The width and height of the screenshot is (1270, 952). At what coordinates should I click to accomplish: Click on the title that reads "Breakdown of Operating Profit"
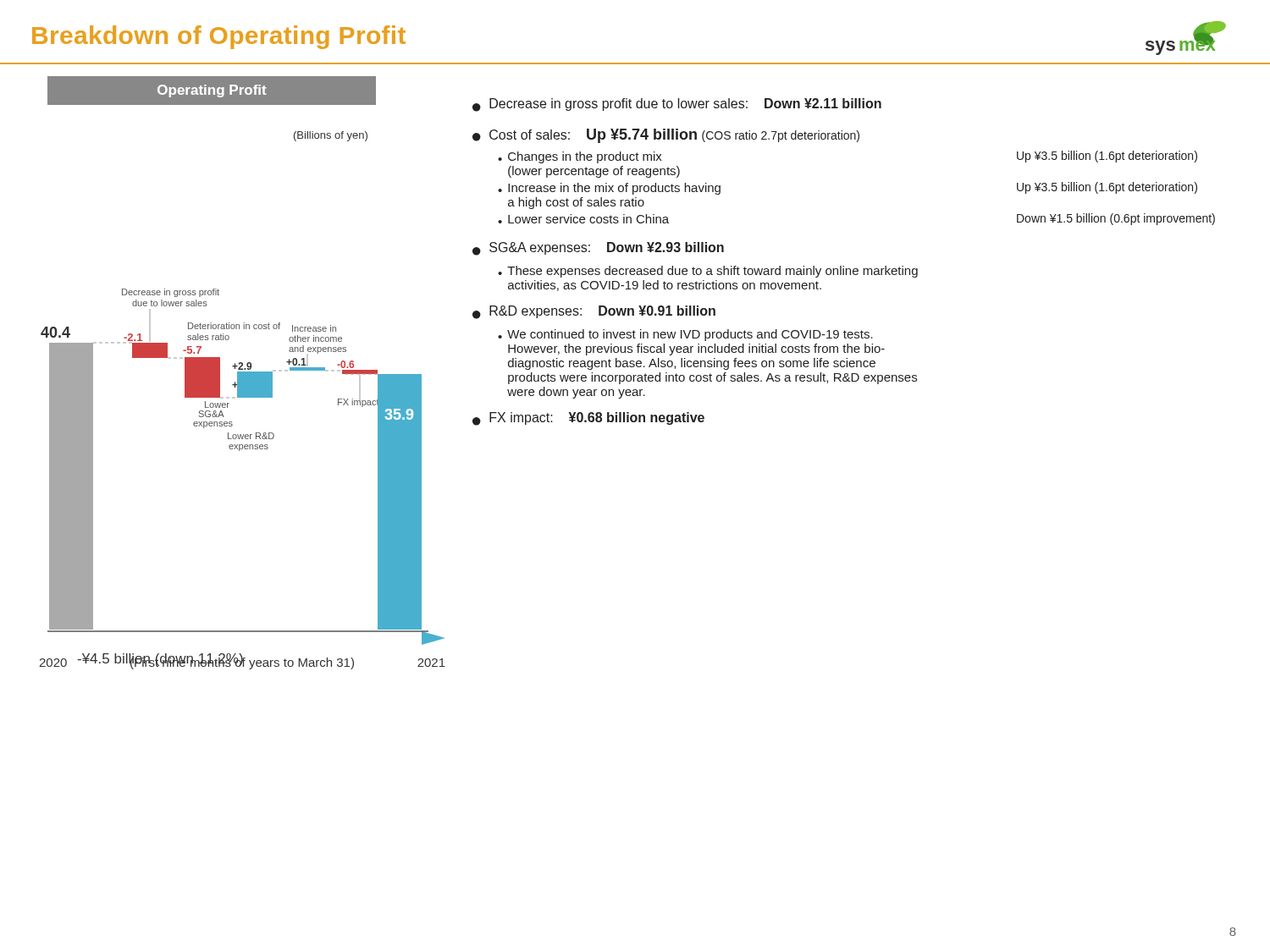(218, 35)
